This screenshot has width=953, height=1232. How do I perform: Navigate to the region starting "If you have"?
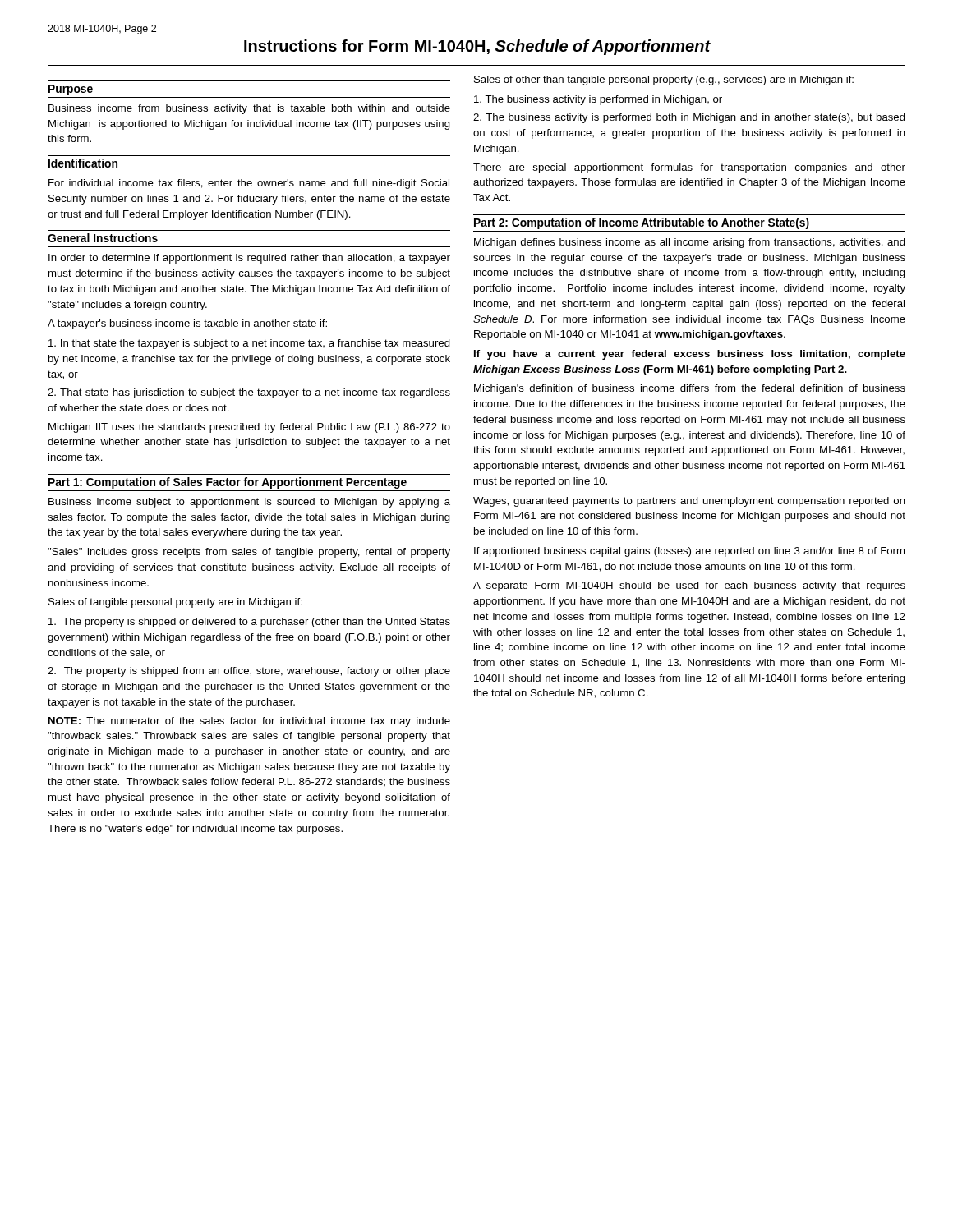coord(689,361)
